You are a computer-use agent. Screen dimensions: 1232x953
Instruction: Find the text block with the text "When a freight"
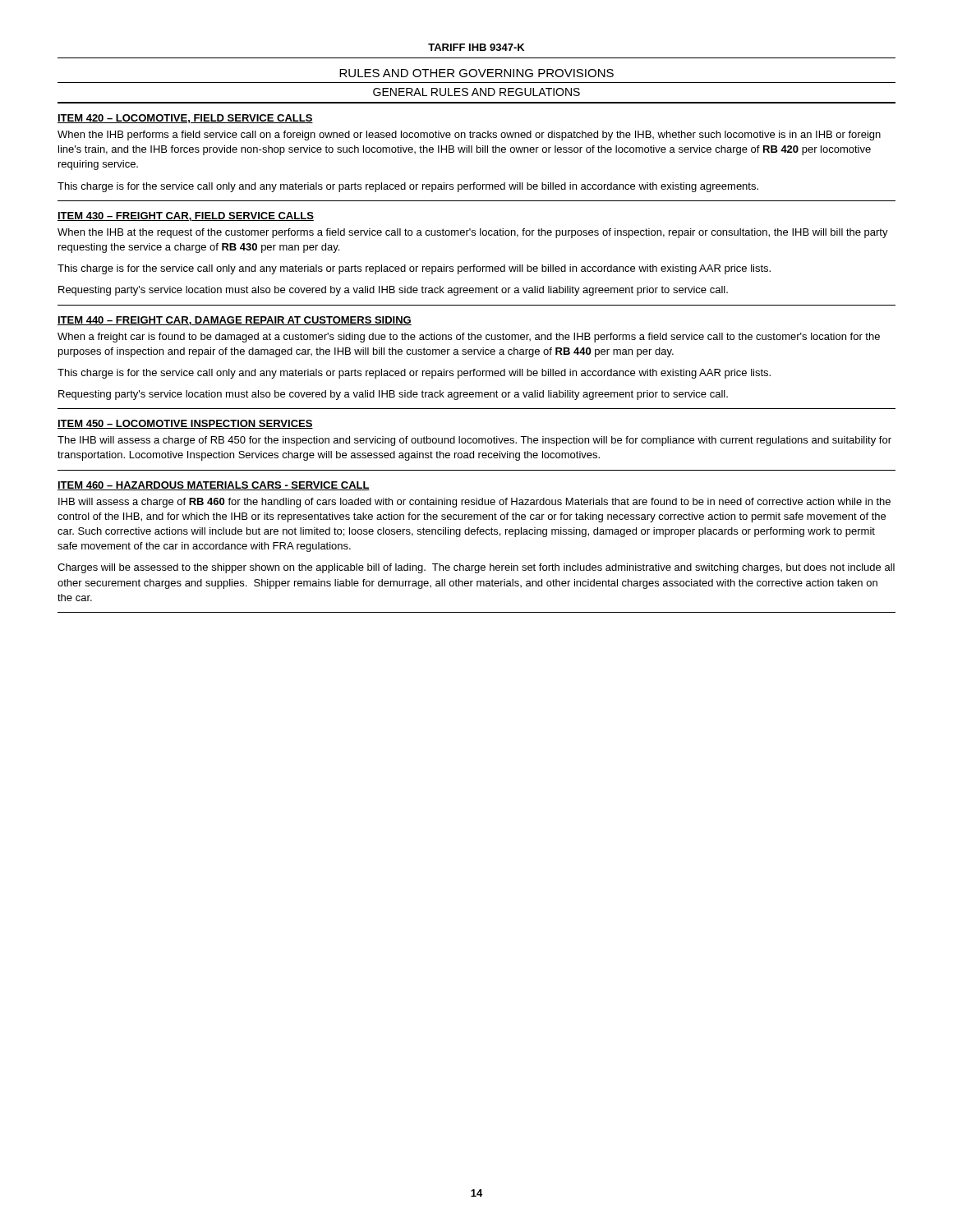469,343
